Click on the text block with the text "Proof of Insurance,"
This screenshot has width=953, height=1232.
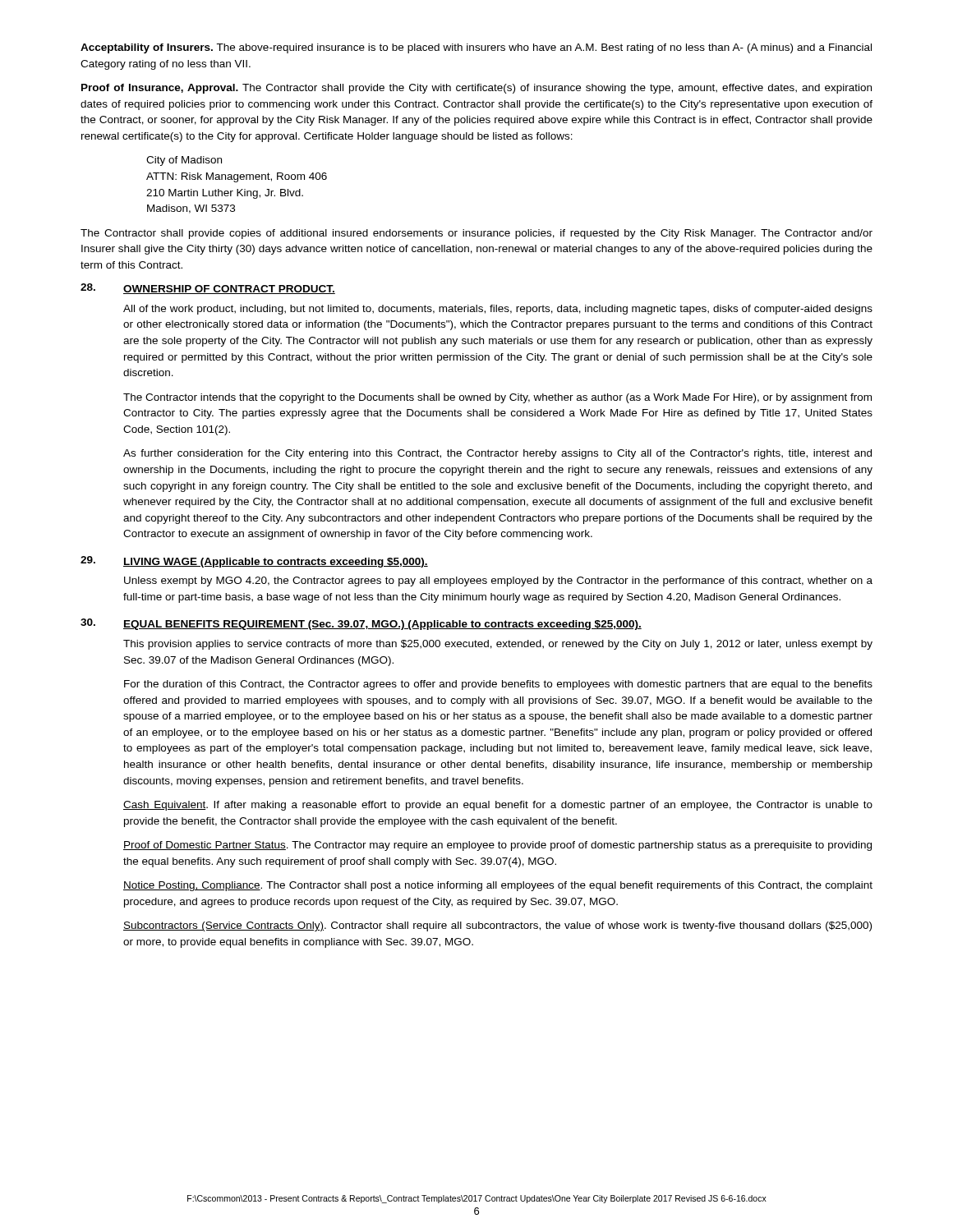[x=476, y=112]
